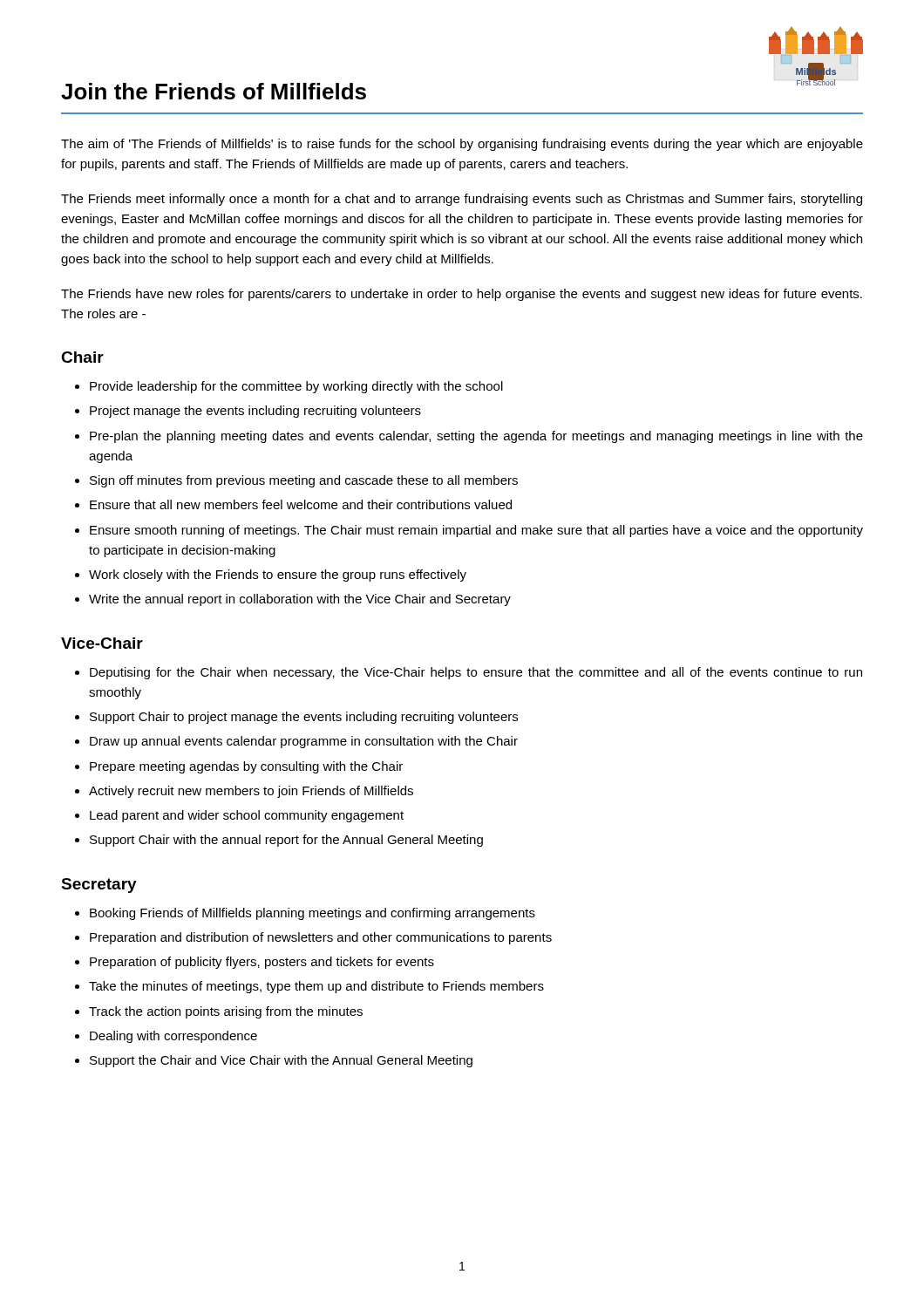Select the list item that says "Draw up annual events calendar programme in consultation"
The height and width of the screenshot is (1308, 924).
pyautogui.click(x=303, y=741)
